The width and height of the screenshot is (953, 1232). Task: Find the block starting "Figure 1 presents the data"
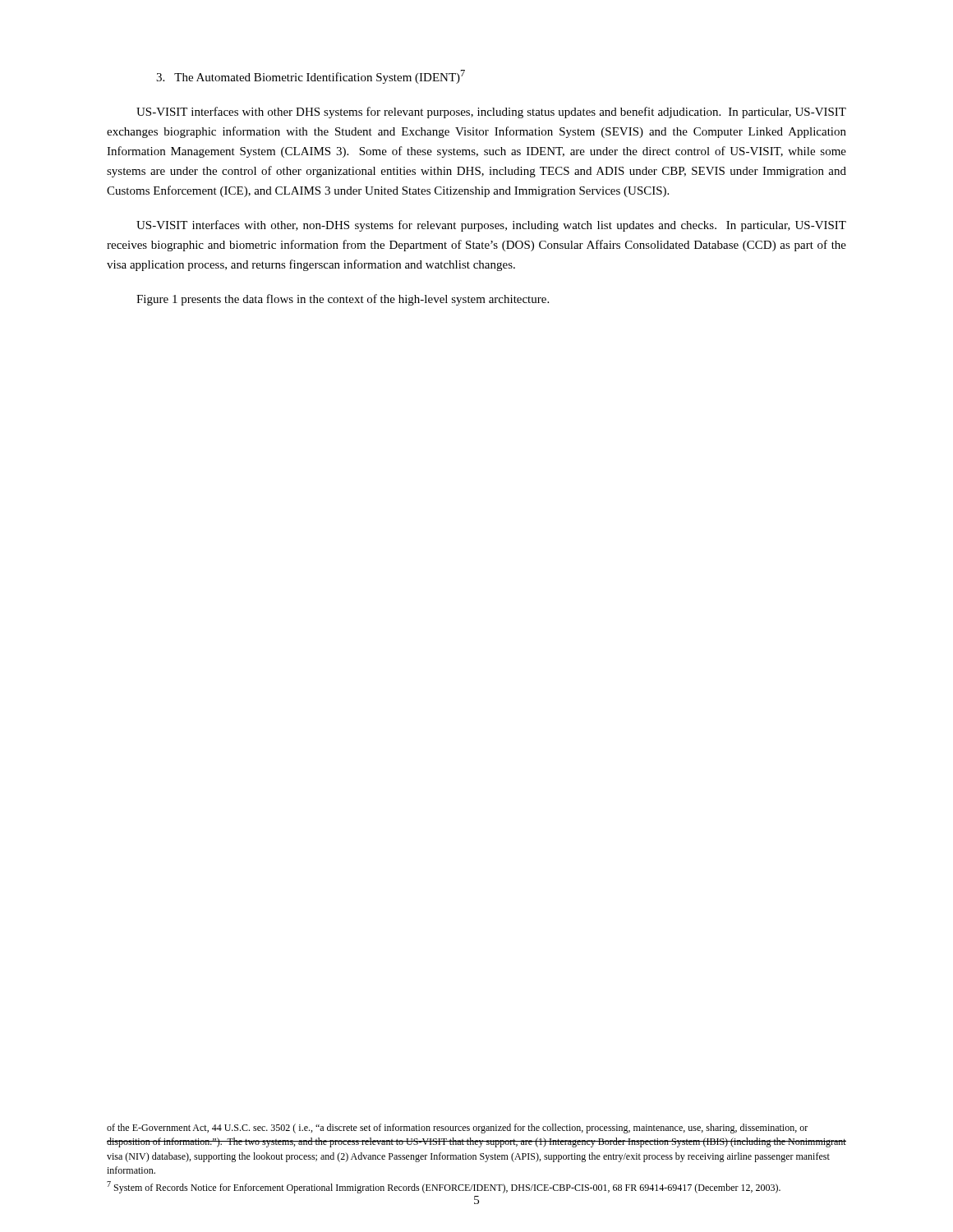tap(343, 299)
